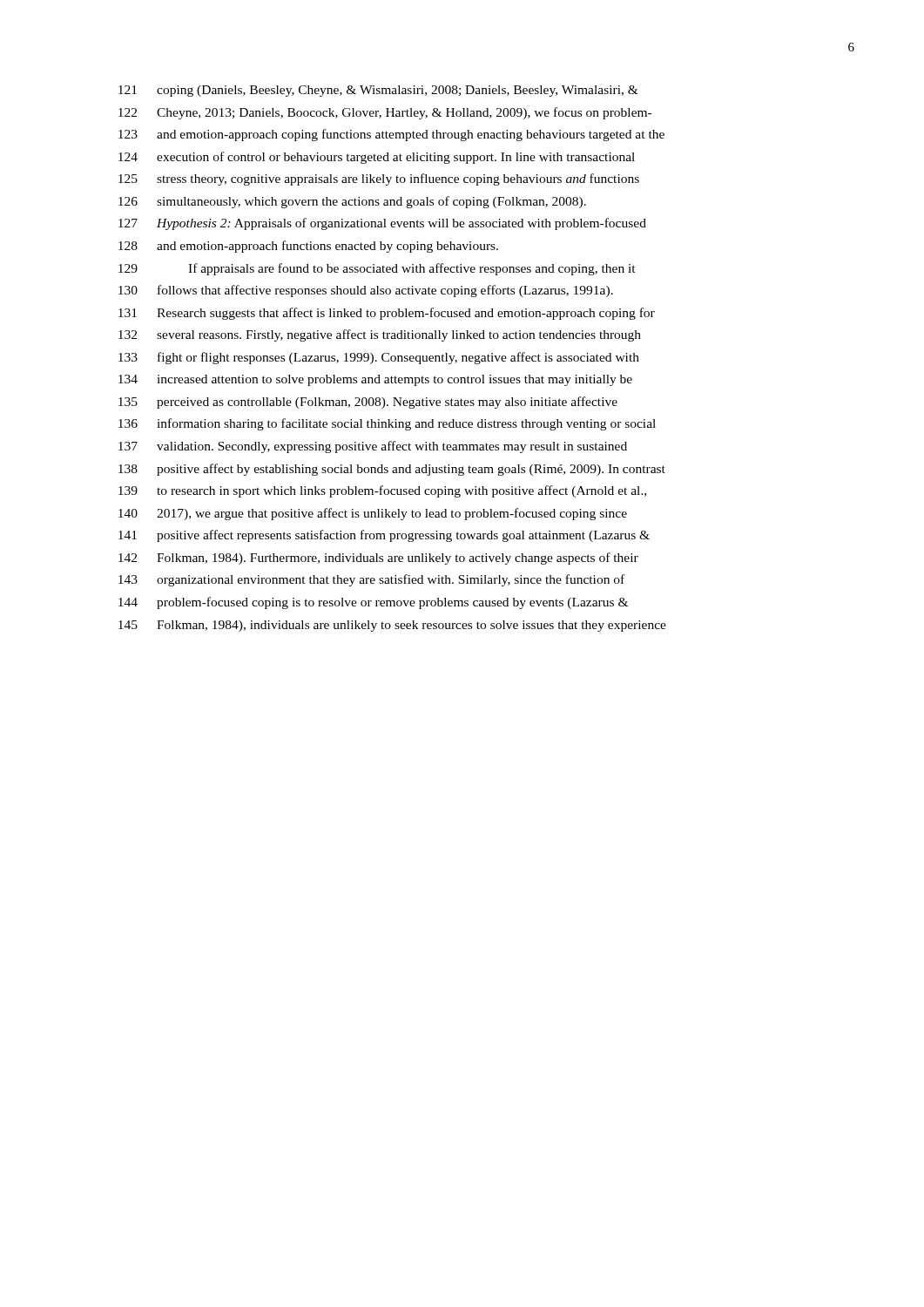This screenshot has height=1307, width=924.
Task: Find the text block that says "140 2017), we argue that positive affect"
Action: click(x=479, y=513)
